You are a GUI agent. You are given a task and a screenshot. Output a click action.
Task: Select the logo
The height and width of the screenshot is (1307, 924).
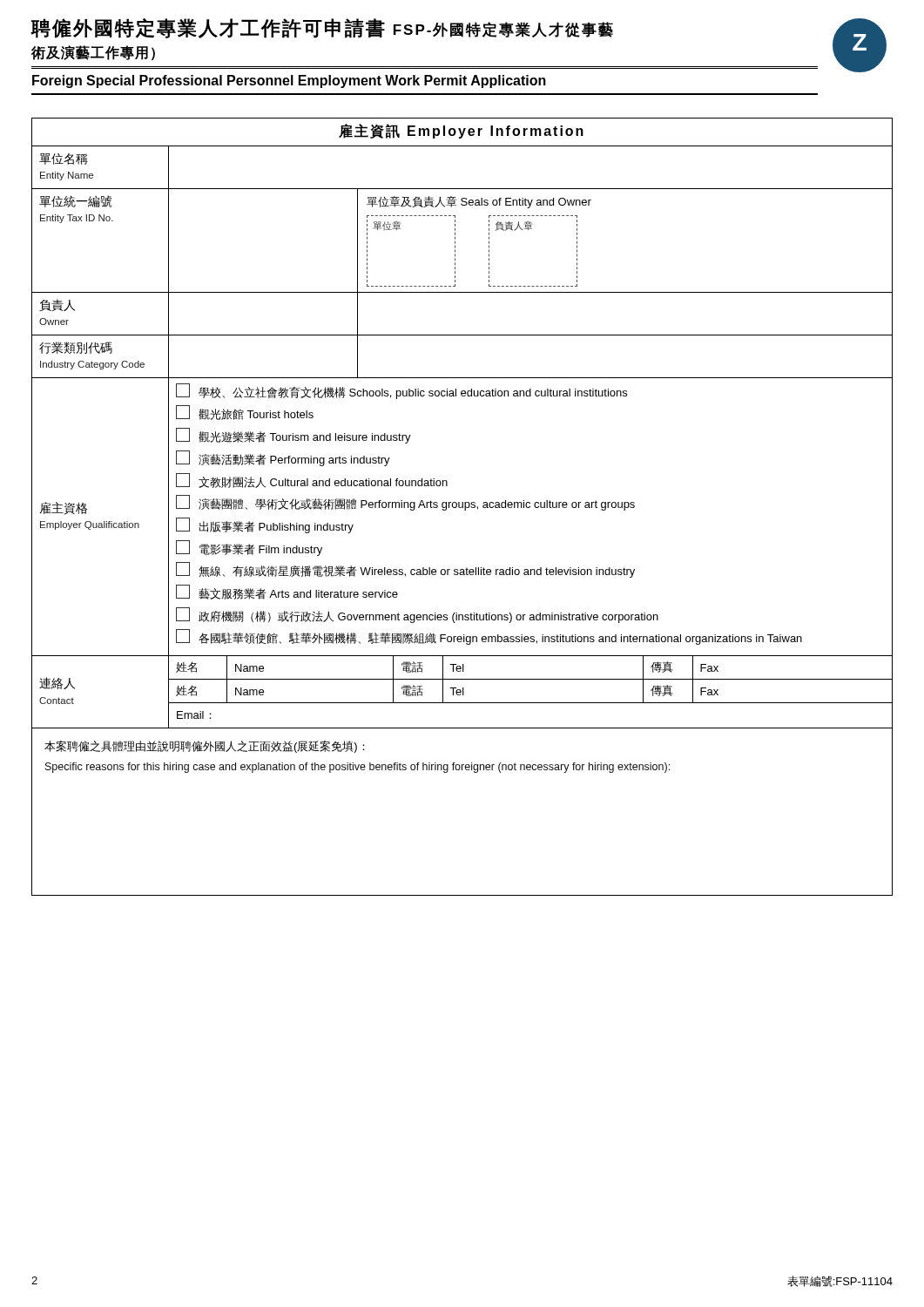click(862, 47)
